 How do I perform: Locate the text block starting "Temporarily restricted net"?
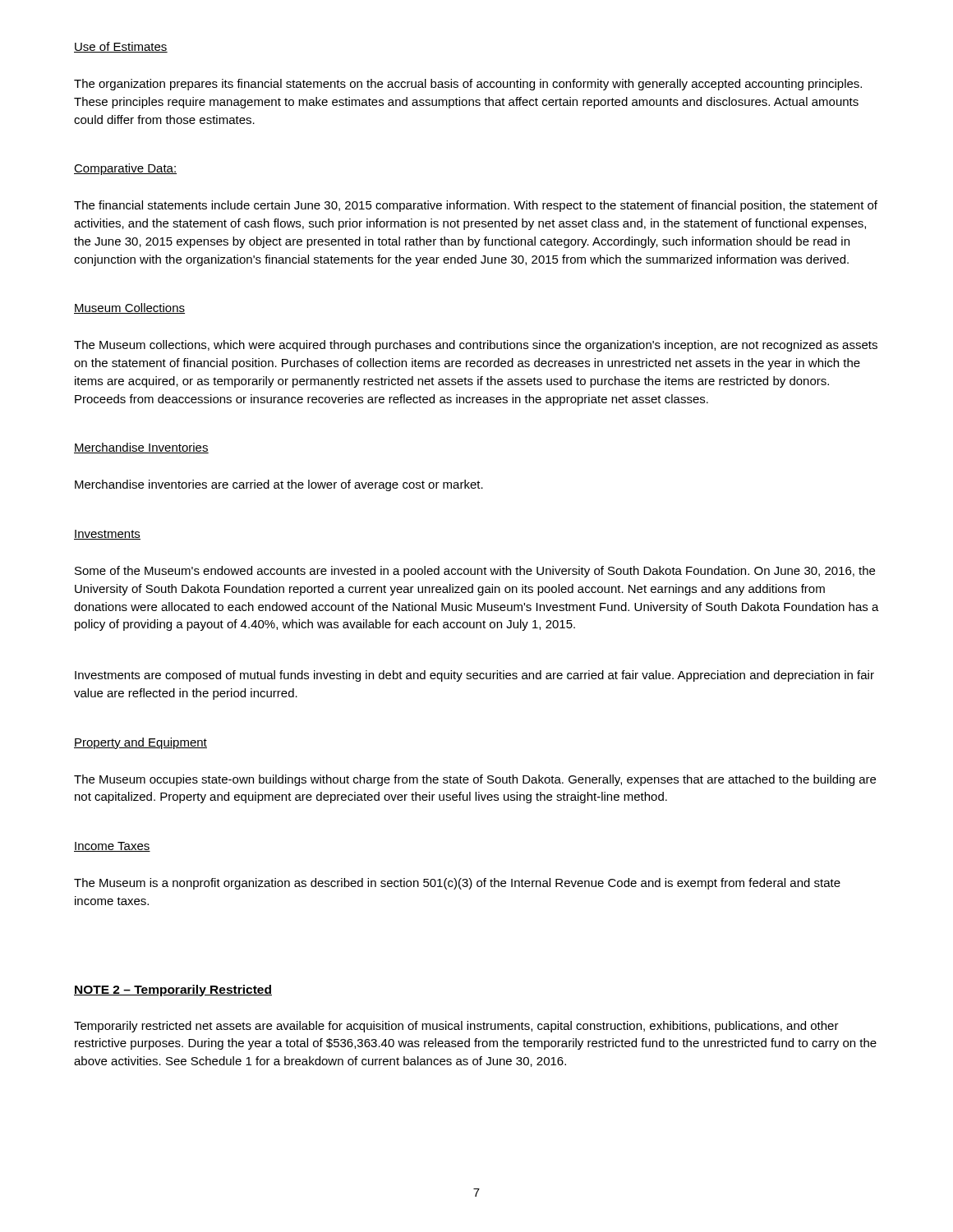tap(476, 1043)
